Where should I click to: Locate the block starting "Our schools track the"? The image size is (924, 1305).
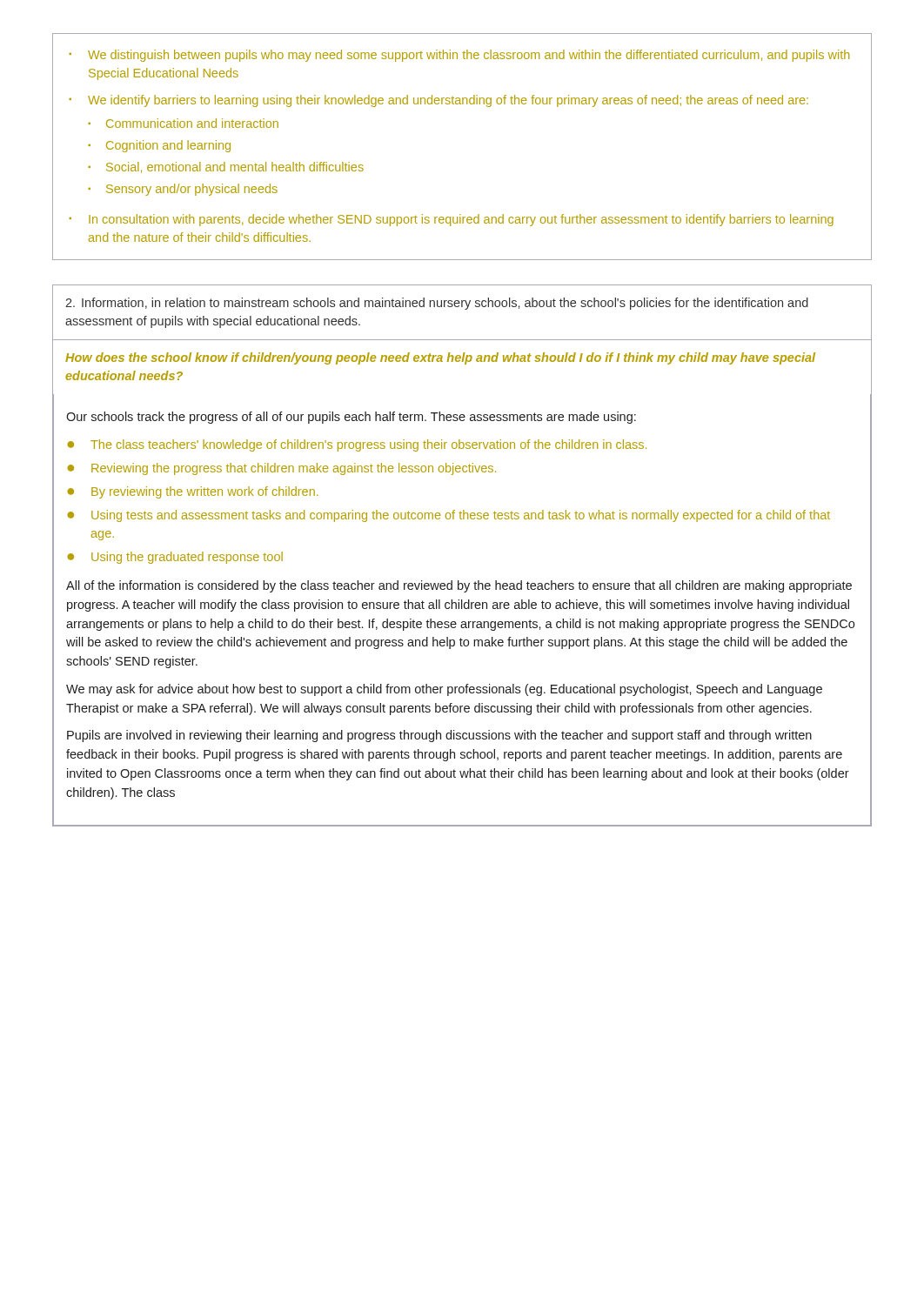tap(351, 417)
